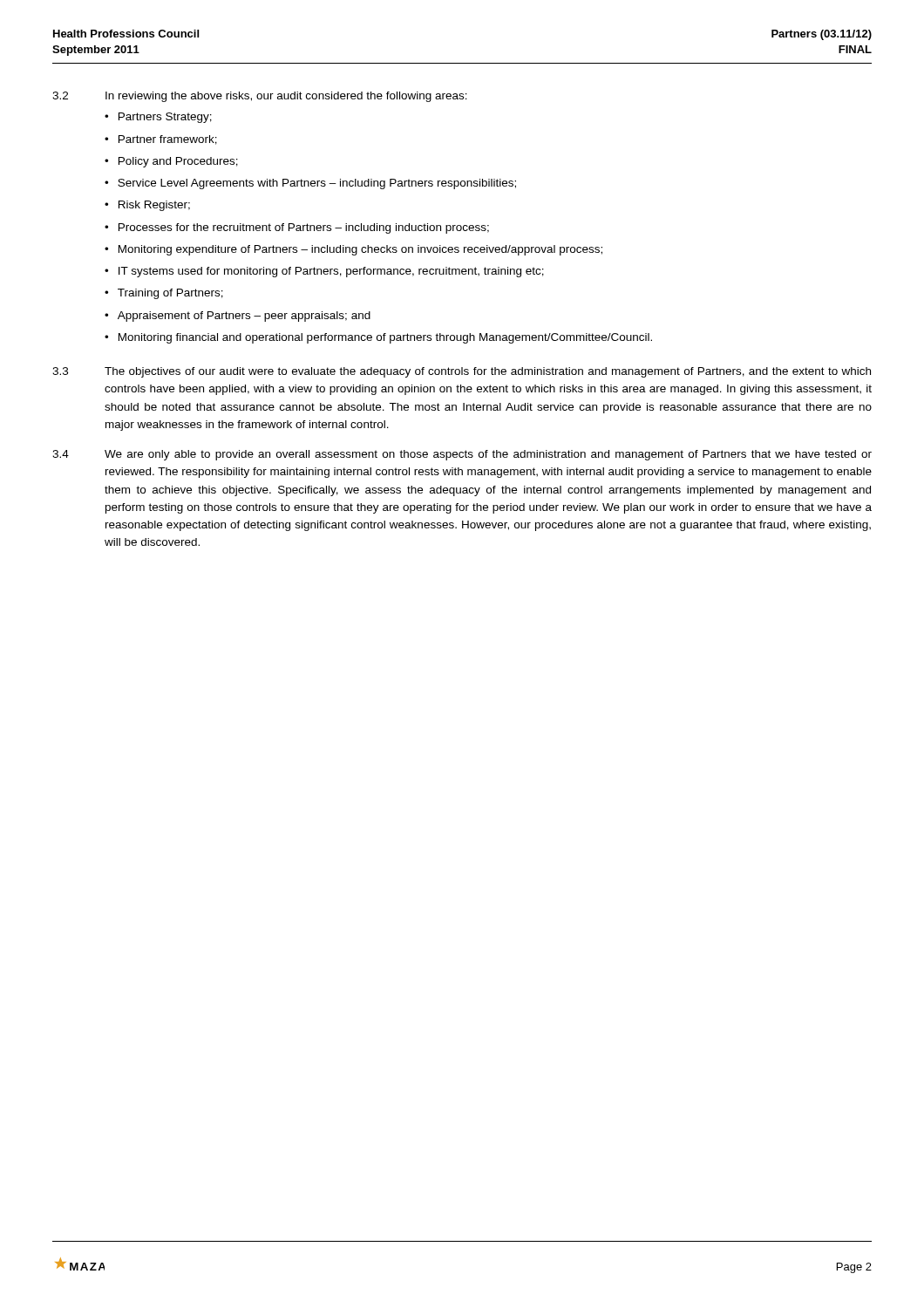Screen dimensions: 1308x924
Task: Locate the element starting "Risk Register;"
Action: [154, 205]
